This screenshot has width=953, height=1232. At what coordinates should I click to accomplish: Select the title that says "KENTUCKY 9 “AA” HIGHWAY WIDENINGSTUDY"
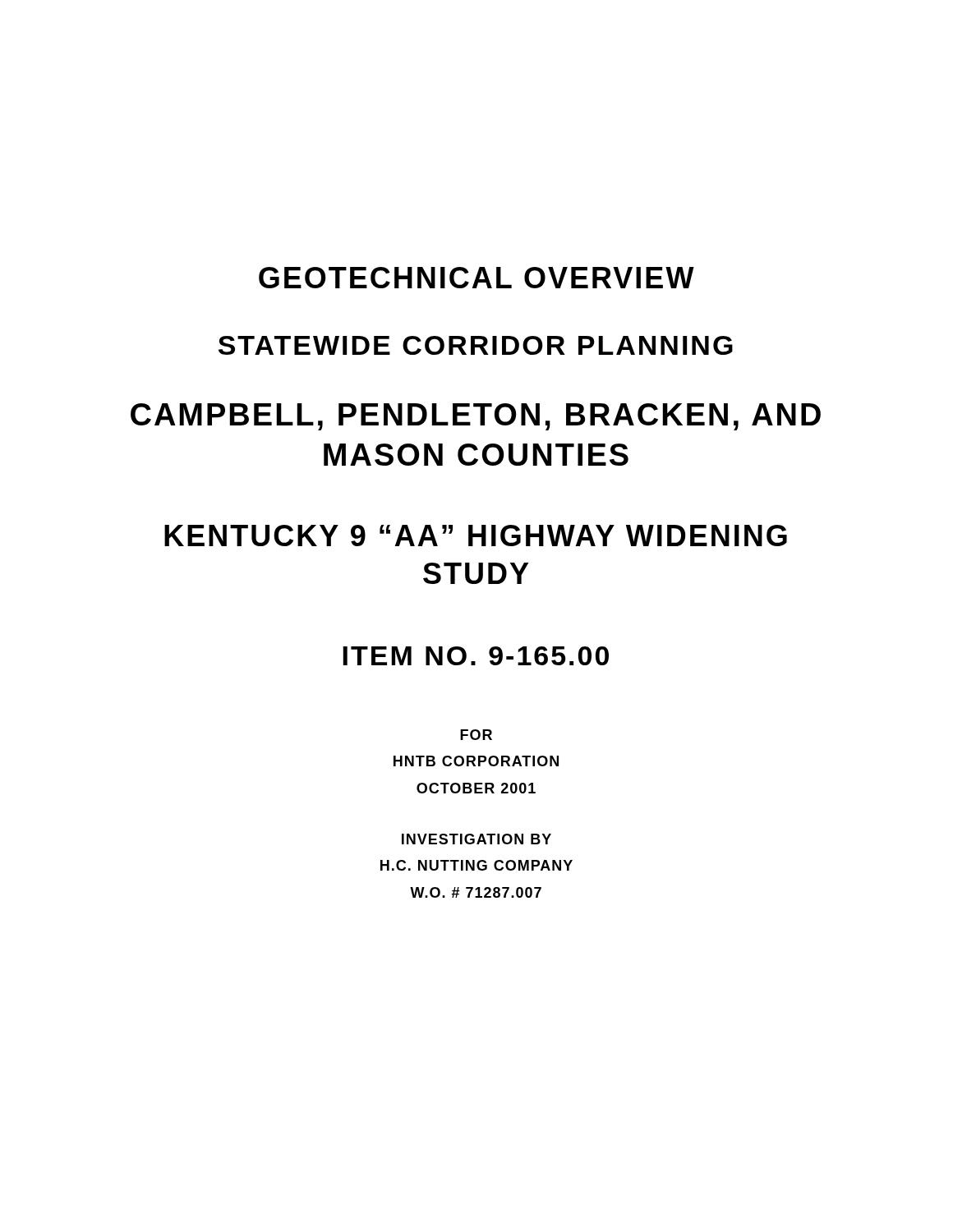[x=476, y=555]
